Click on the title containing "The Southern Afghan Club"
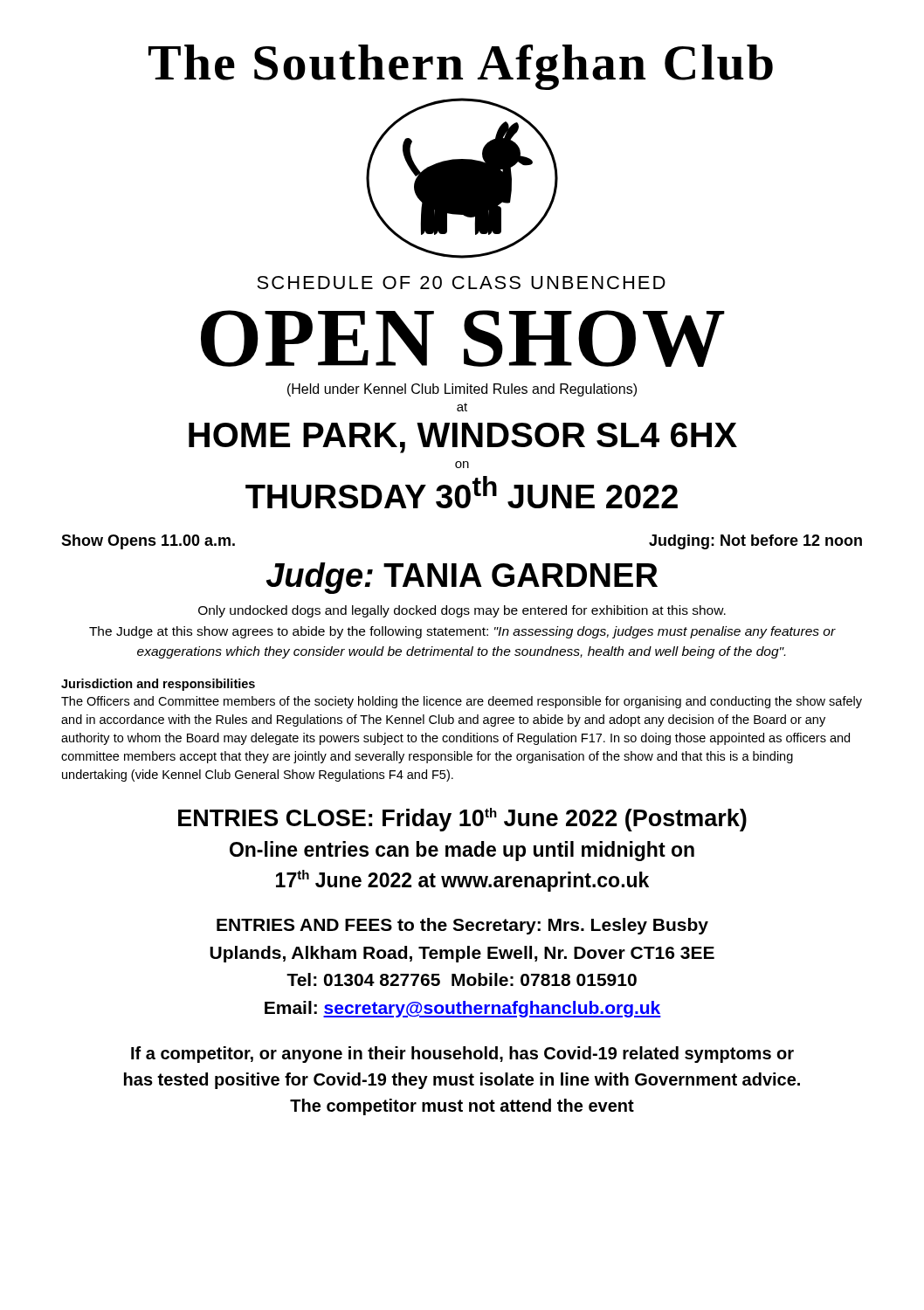 [462, 63]
